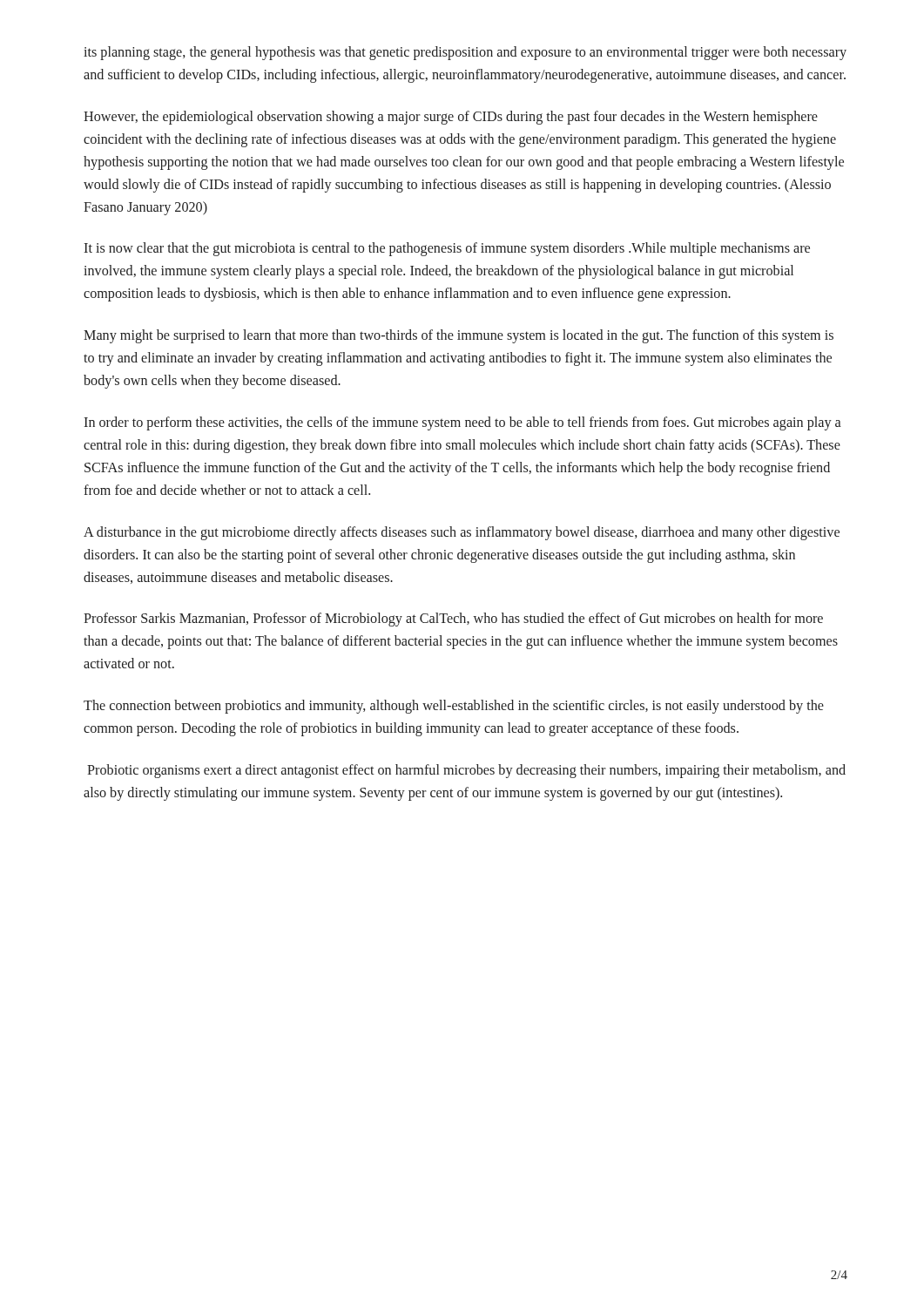Image resolution: width=924 pixels, height=1307 pixels.
Task: Locate the block of text that opens with "It is now clear that"
Action: [447, 271]
